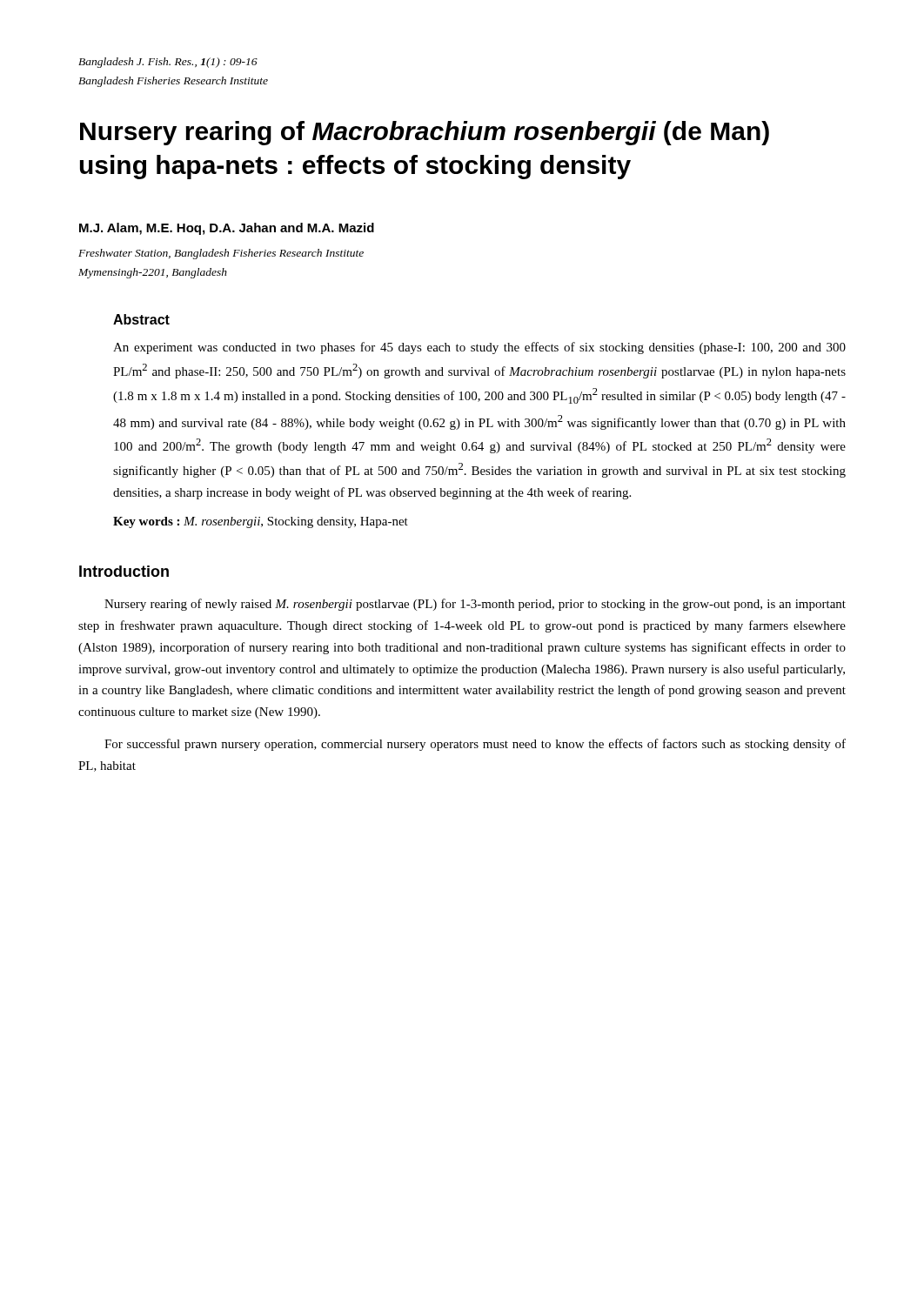Click on the text block that reads "M.J. Alam, M.E. Hoq, D.A. Jahan and M.A."

(x=226, y=228)
